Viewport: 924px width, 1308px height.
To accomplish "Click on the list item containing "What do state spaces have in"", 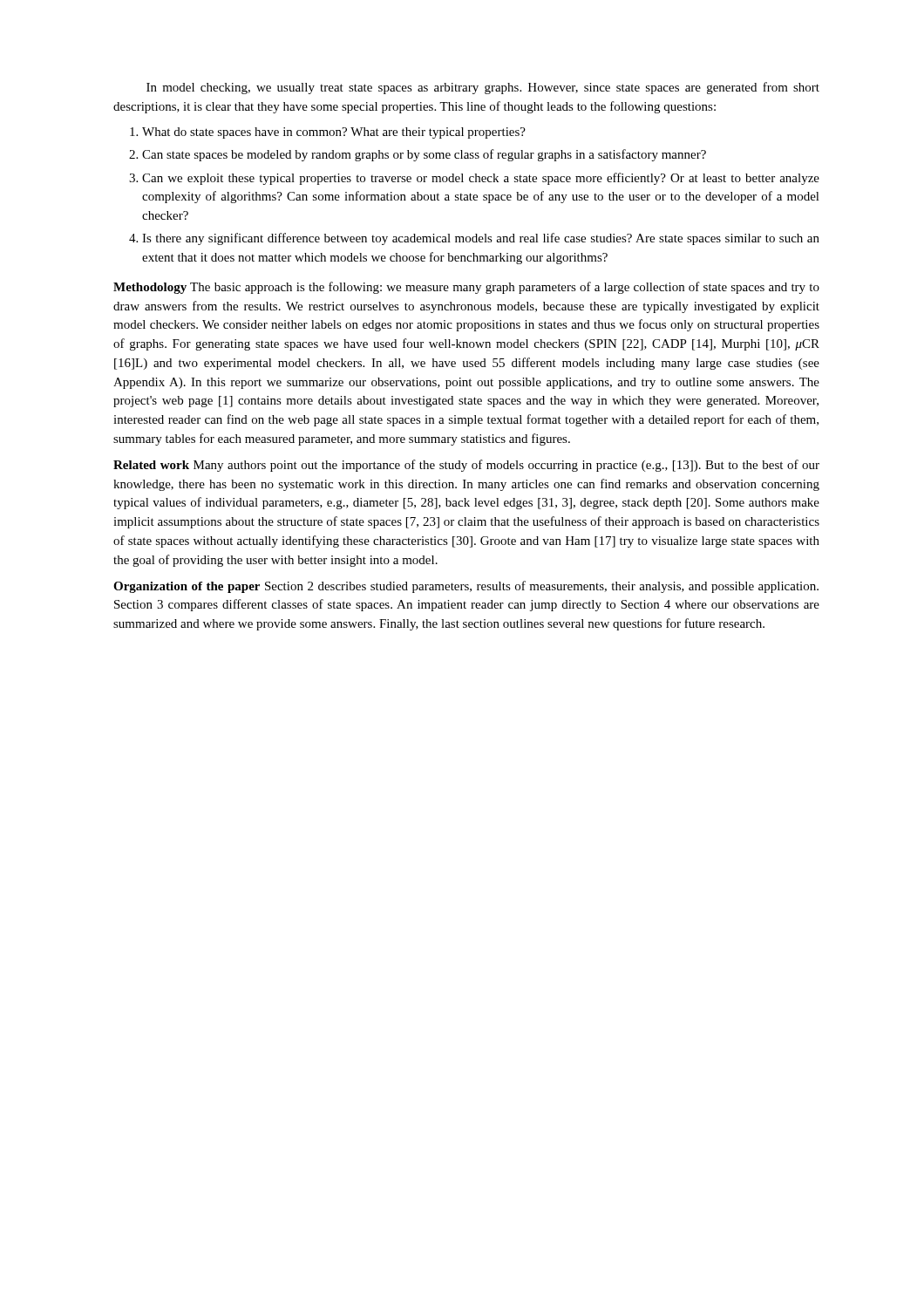I will coord(481,132).
